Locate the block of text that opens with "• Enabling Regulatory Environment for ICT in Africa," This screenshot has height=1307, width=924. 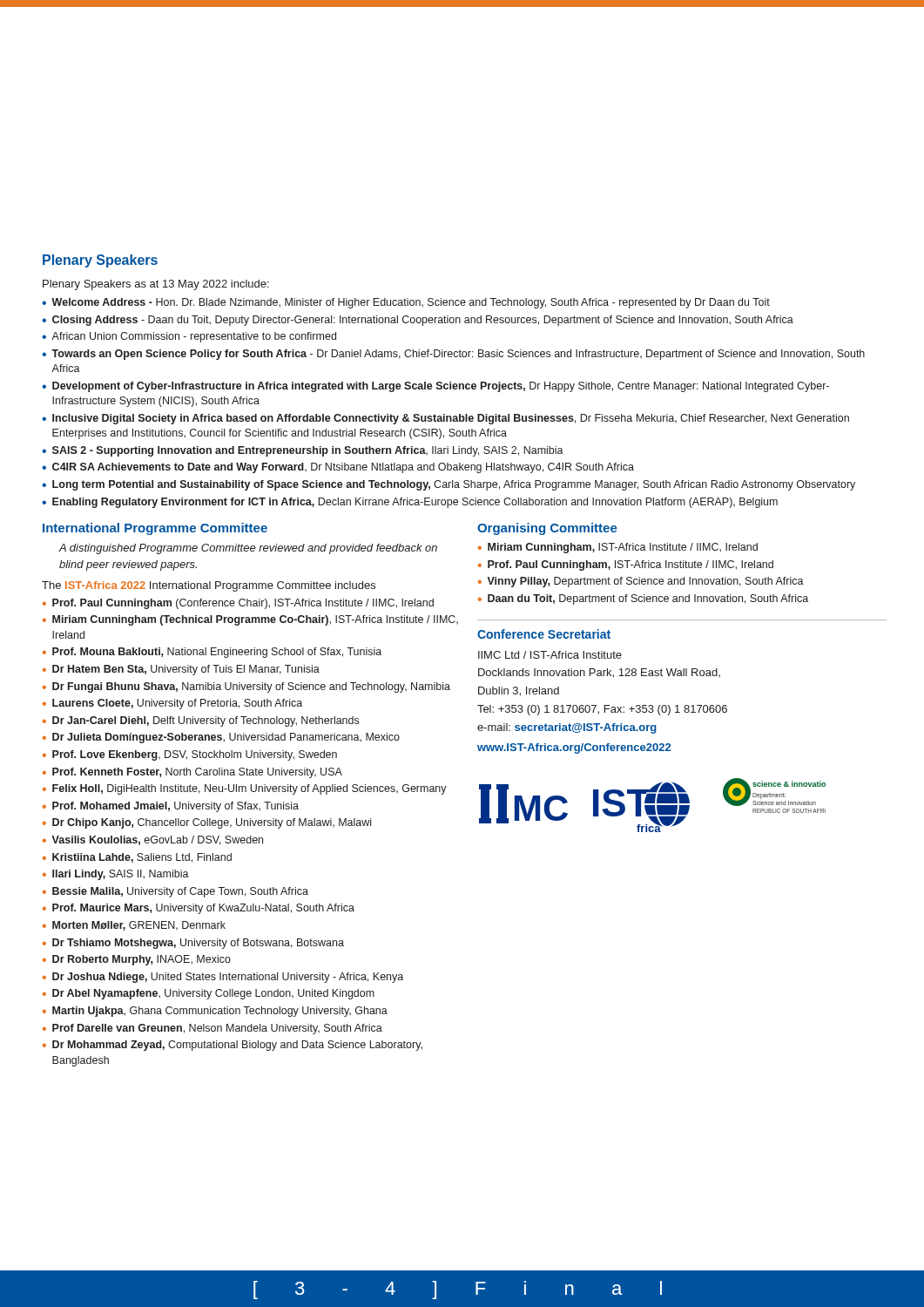coord(410,502)
